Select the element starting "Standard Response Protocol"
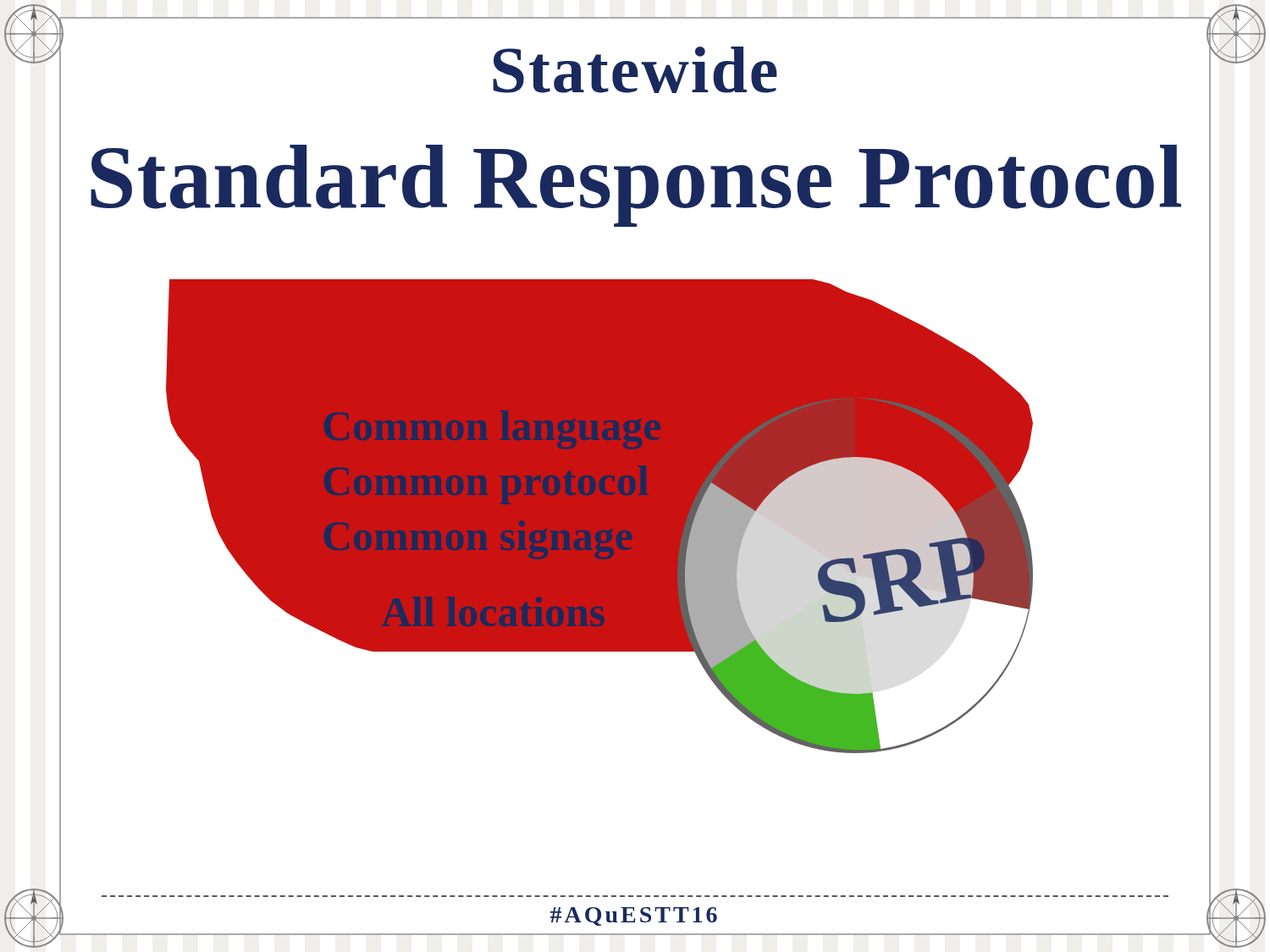This screenshot has height=952, width=1270. [x=635, y=178]
